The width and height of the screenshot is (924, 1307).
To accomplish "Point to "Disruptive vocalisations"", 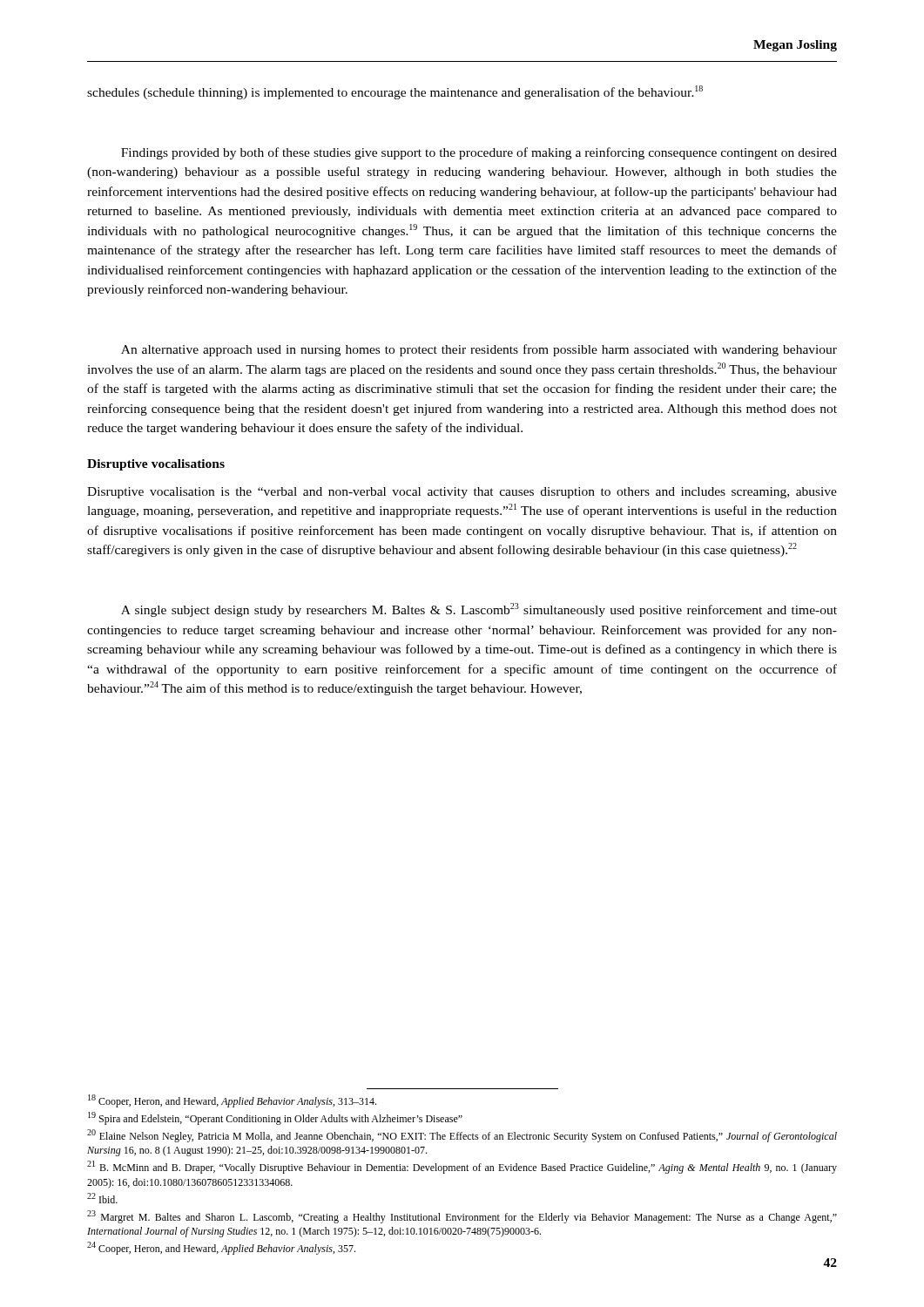I will pyautogui.click(x=156, y=463).
